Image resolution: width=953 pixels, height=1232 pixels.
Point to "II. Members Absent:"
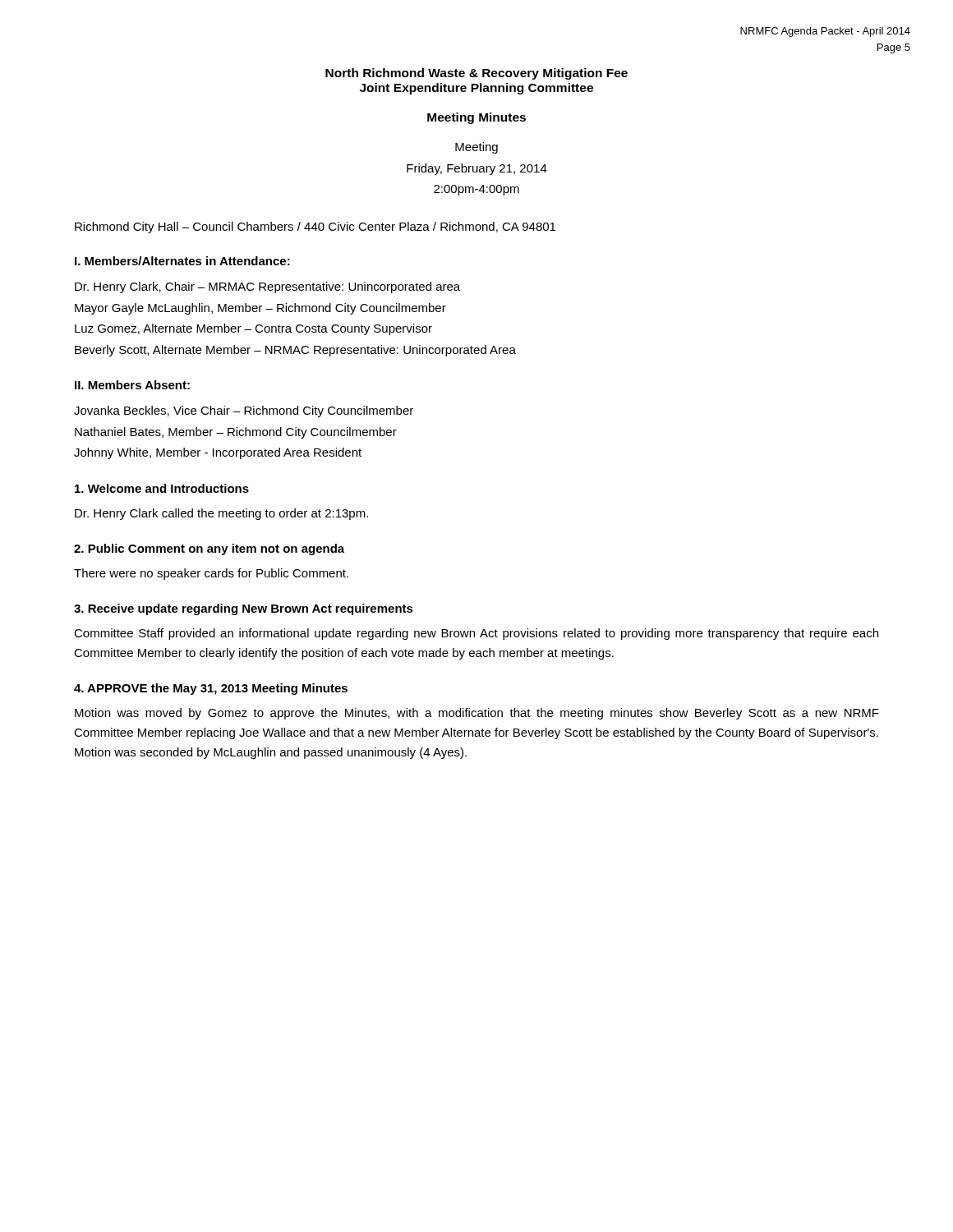click(x=132, y=385)
